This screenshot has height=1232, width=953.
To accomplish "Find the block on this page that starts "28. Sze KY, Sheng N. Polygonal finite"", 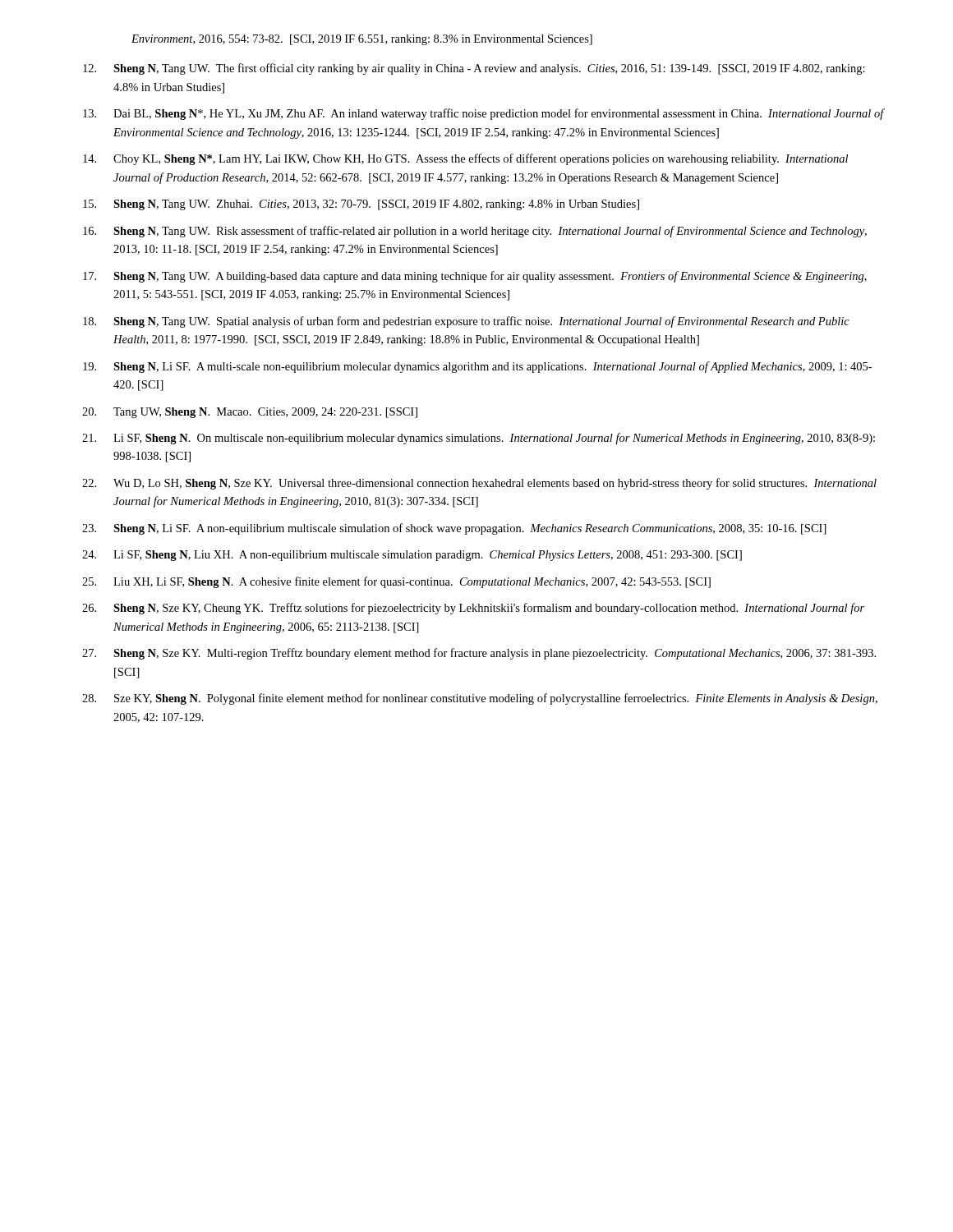I will pyautogui.click(x=485, y=708).
